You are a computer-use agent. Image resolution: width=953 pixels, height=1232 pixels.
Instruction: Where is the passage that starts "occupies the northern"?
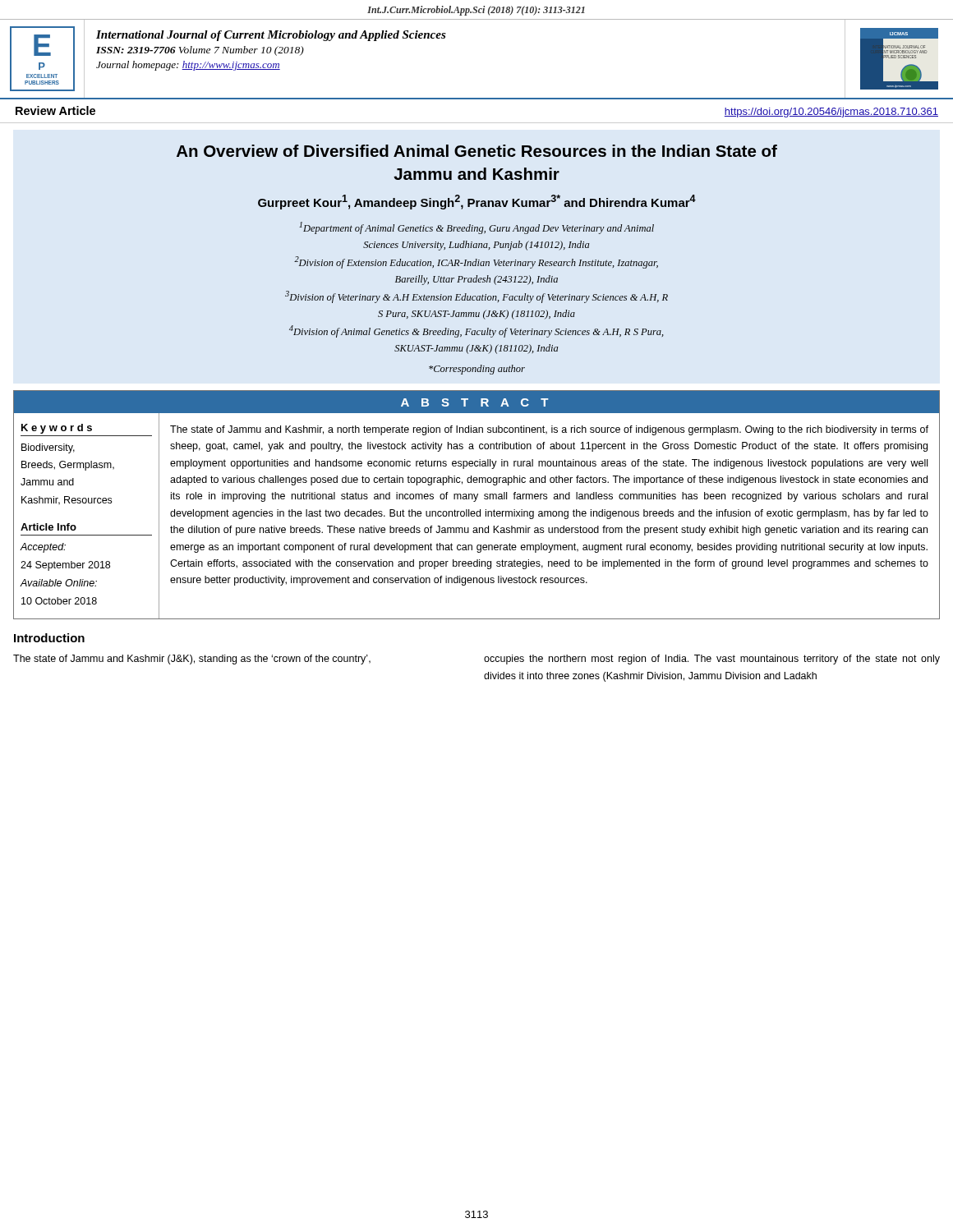(x=712, y=667)
